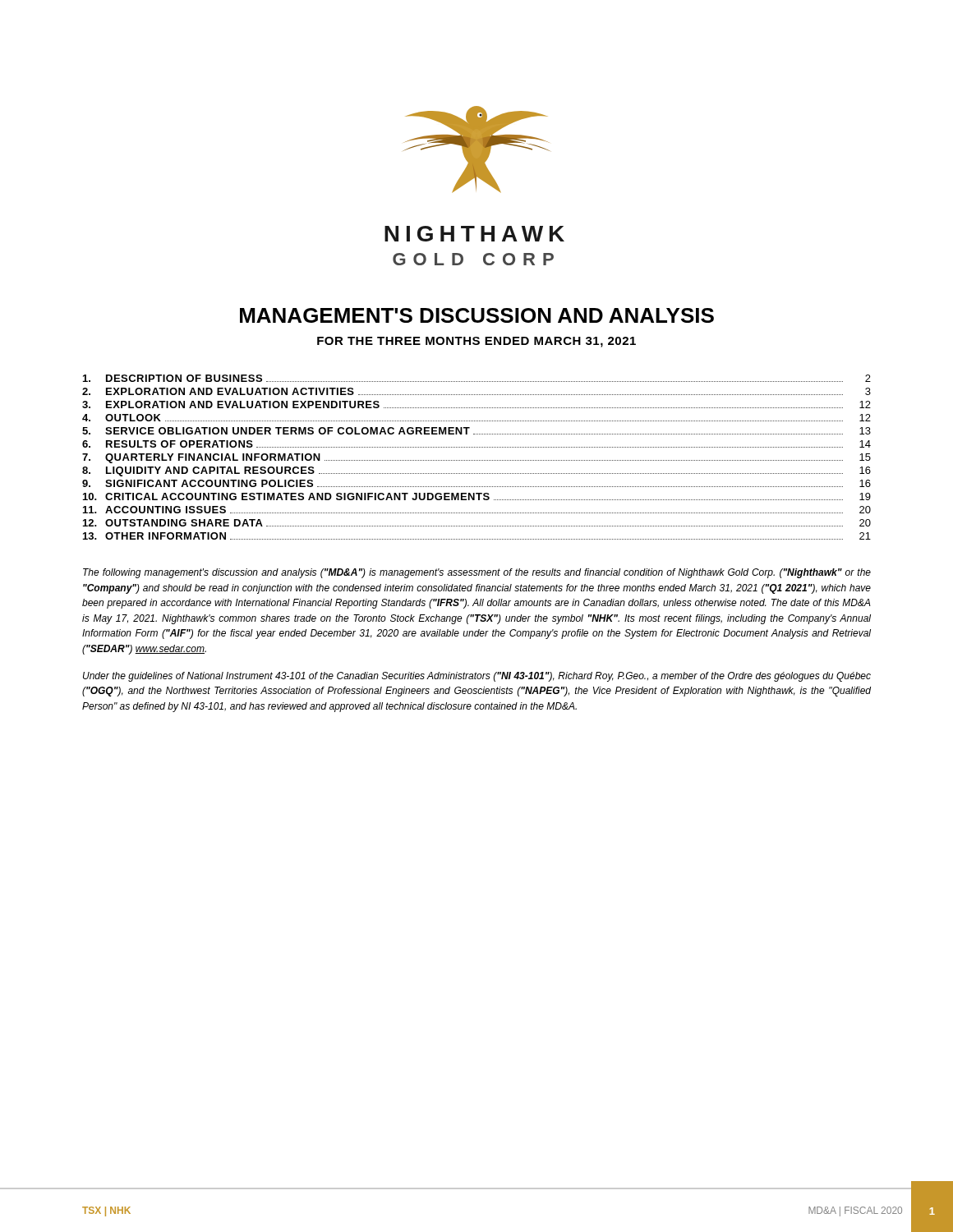Point to the passage starting "9. SIGNIFICANT ACCOUNTING POLICIES"

pos(476,483)
